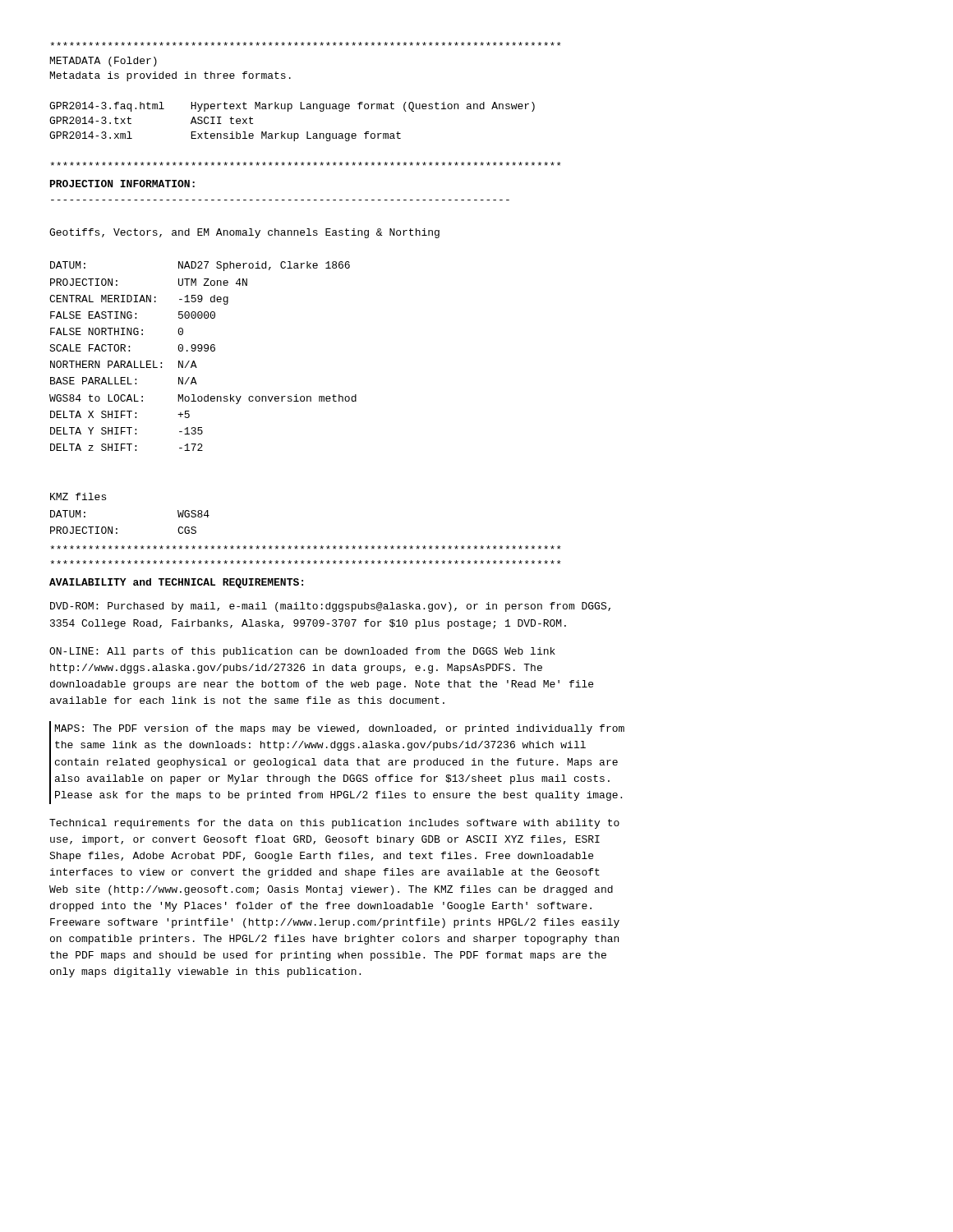The image size is (953, 1232).
Task: Click on the block starting "DVD-ROM: Purchased by mail, e-mail (mailto:dggspubs@alaska.gov), or in"
Action: tap(476, 616)
